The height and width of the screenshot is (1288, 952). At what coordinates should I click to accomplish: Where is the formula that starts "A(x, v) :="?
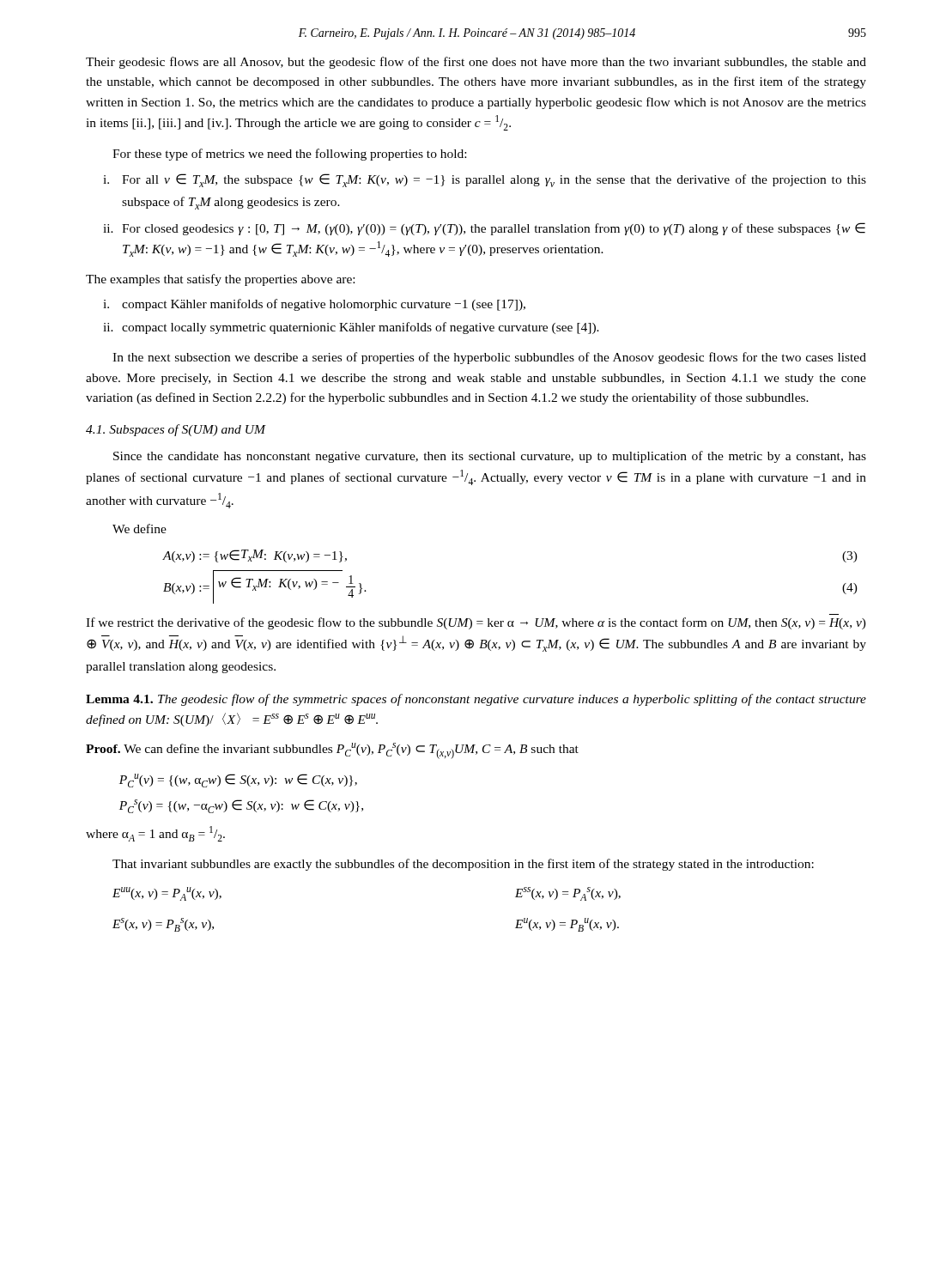pyautogui.click(x=252, y=557)
